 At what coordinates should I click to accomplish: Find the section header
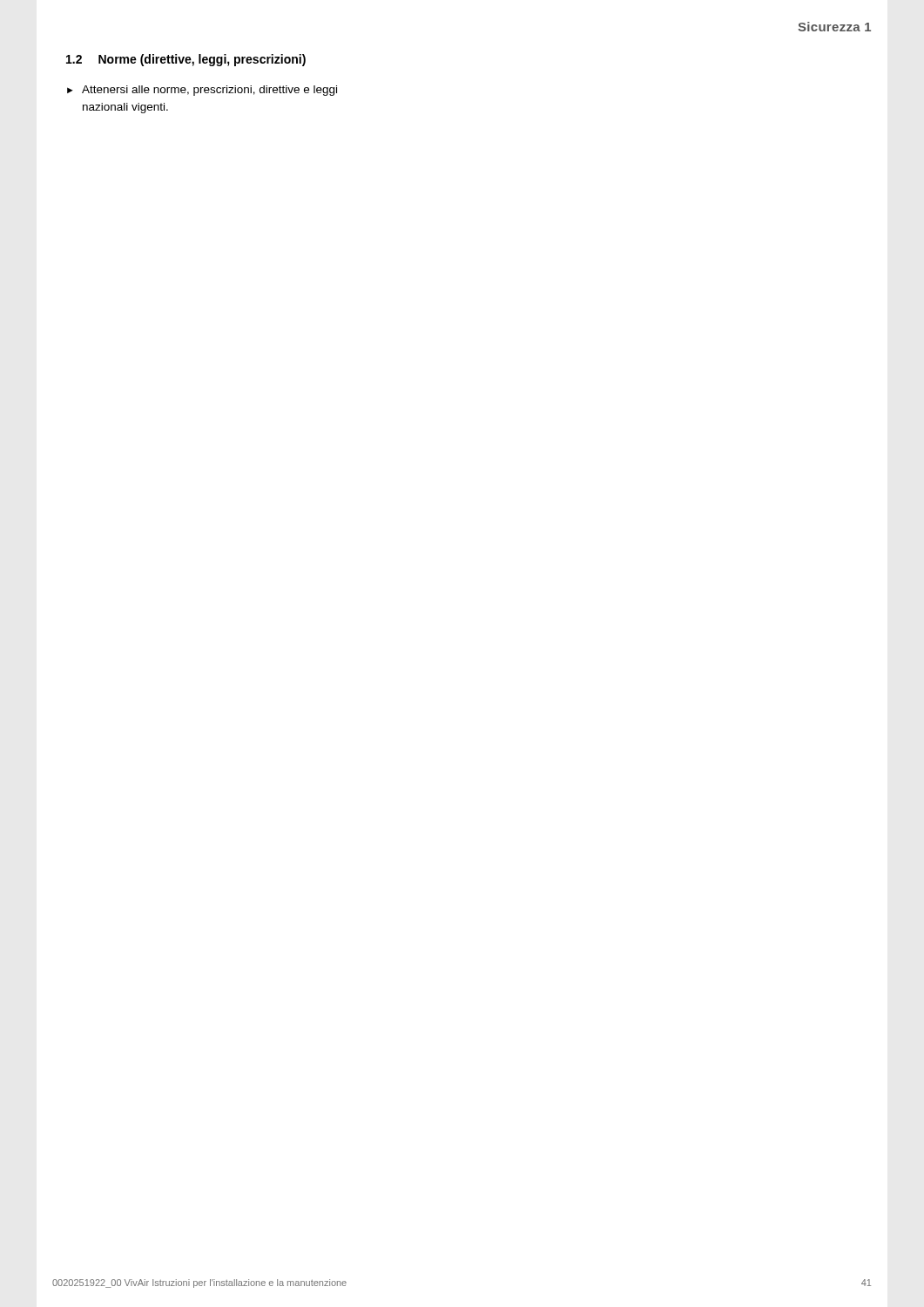coord(186,59)
